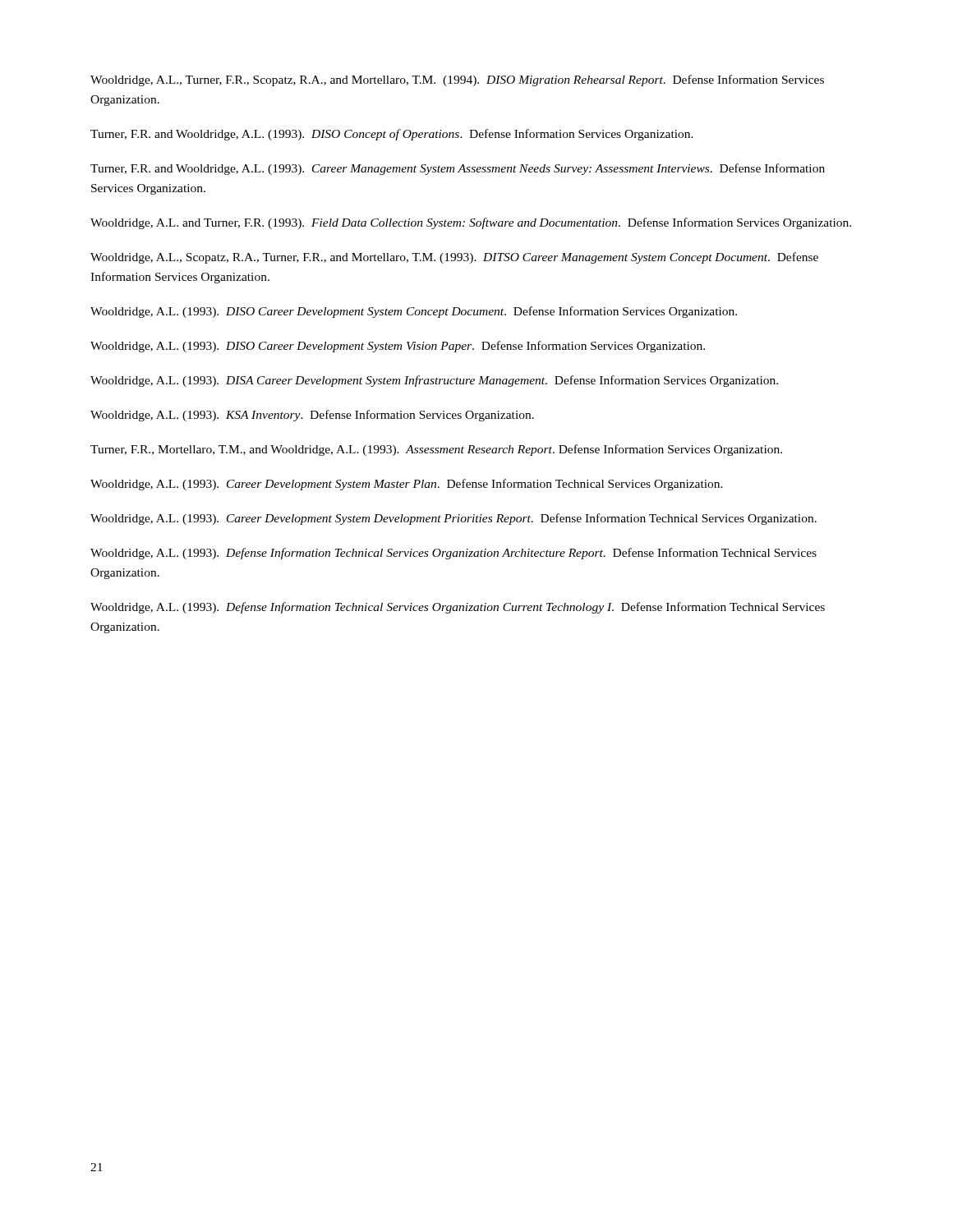The image size is (953, 1232).
Task: Click on the text block that says "Wooldridge, A.L., Scopatz,"
Action: pos(454,267)
